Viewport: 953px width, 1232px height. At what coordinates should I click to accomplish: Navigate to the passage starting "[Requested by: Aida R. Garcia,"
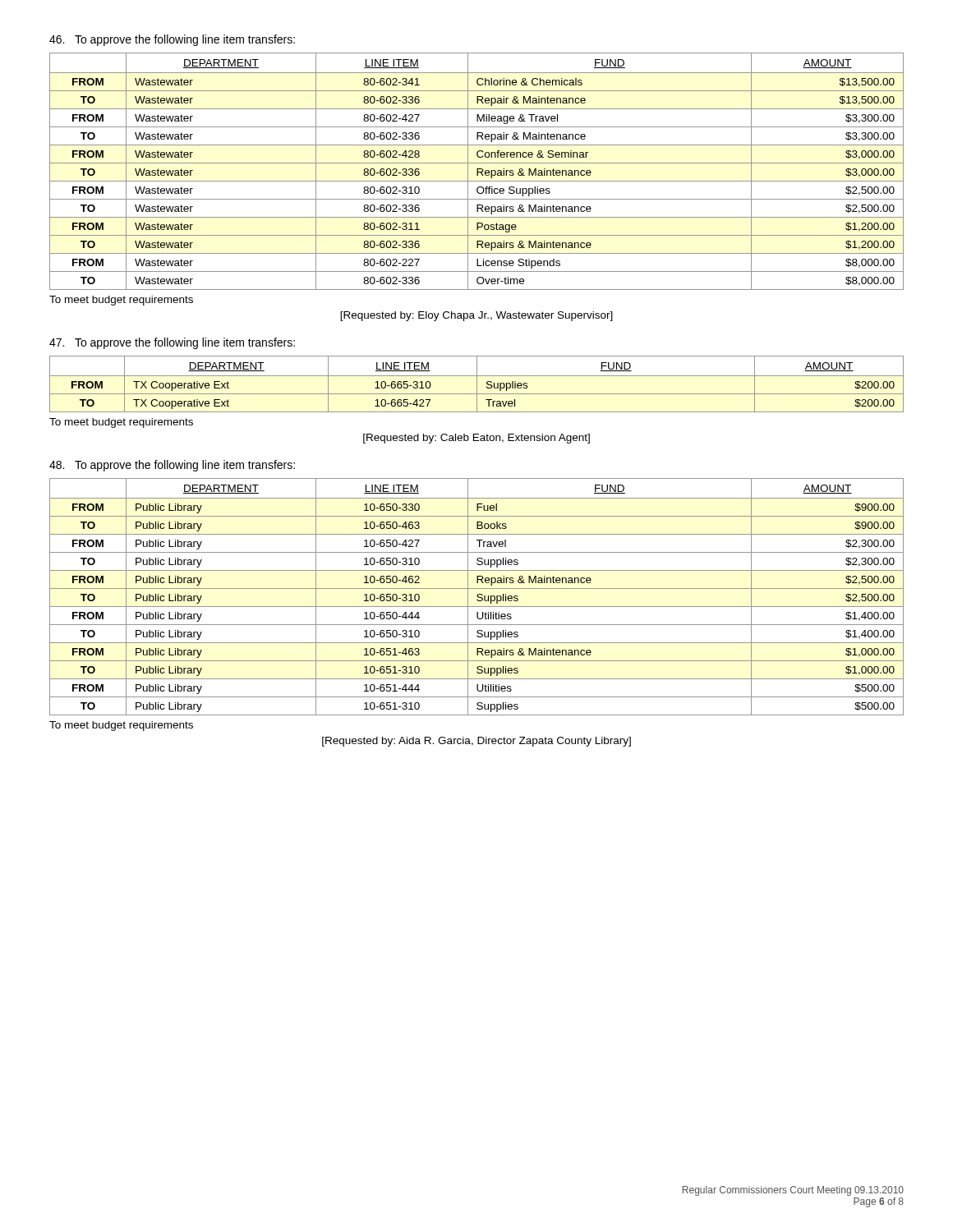(476, 740)
